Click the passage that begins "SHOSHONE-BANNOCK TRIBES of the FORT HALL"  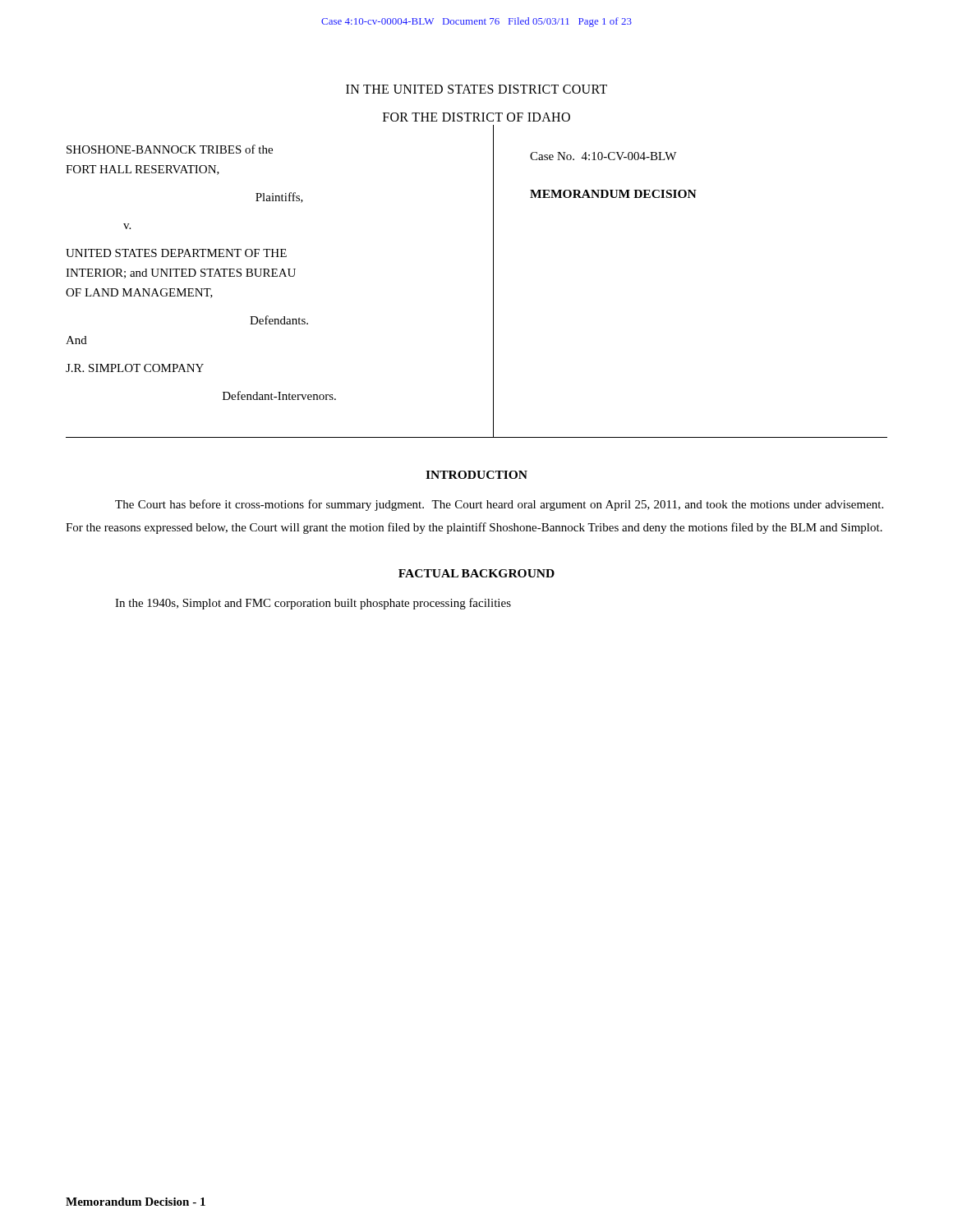[x=279, y=281]
